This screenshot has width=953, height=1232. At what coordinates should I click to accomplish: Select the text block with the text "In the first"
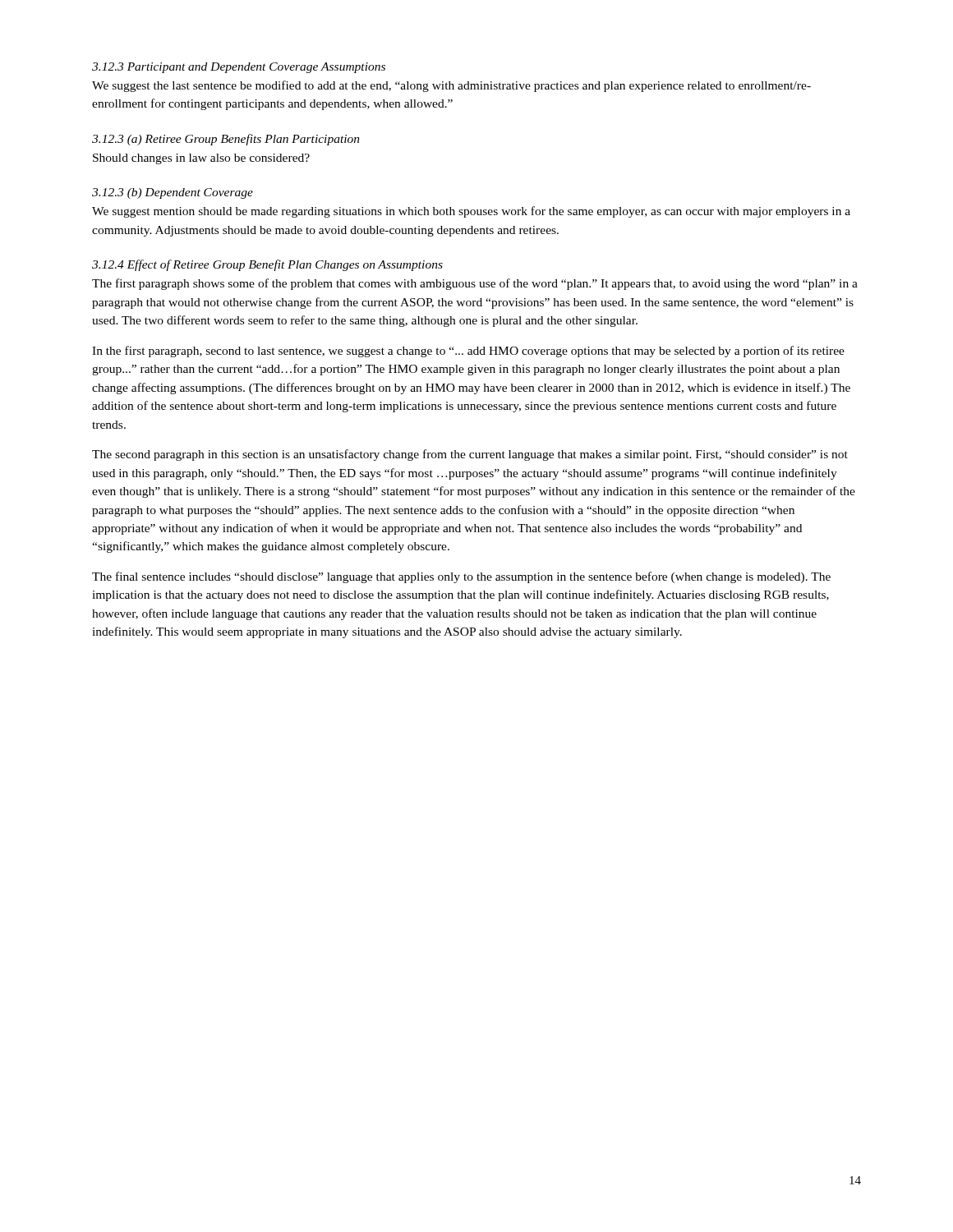[x=471, y=387]
